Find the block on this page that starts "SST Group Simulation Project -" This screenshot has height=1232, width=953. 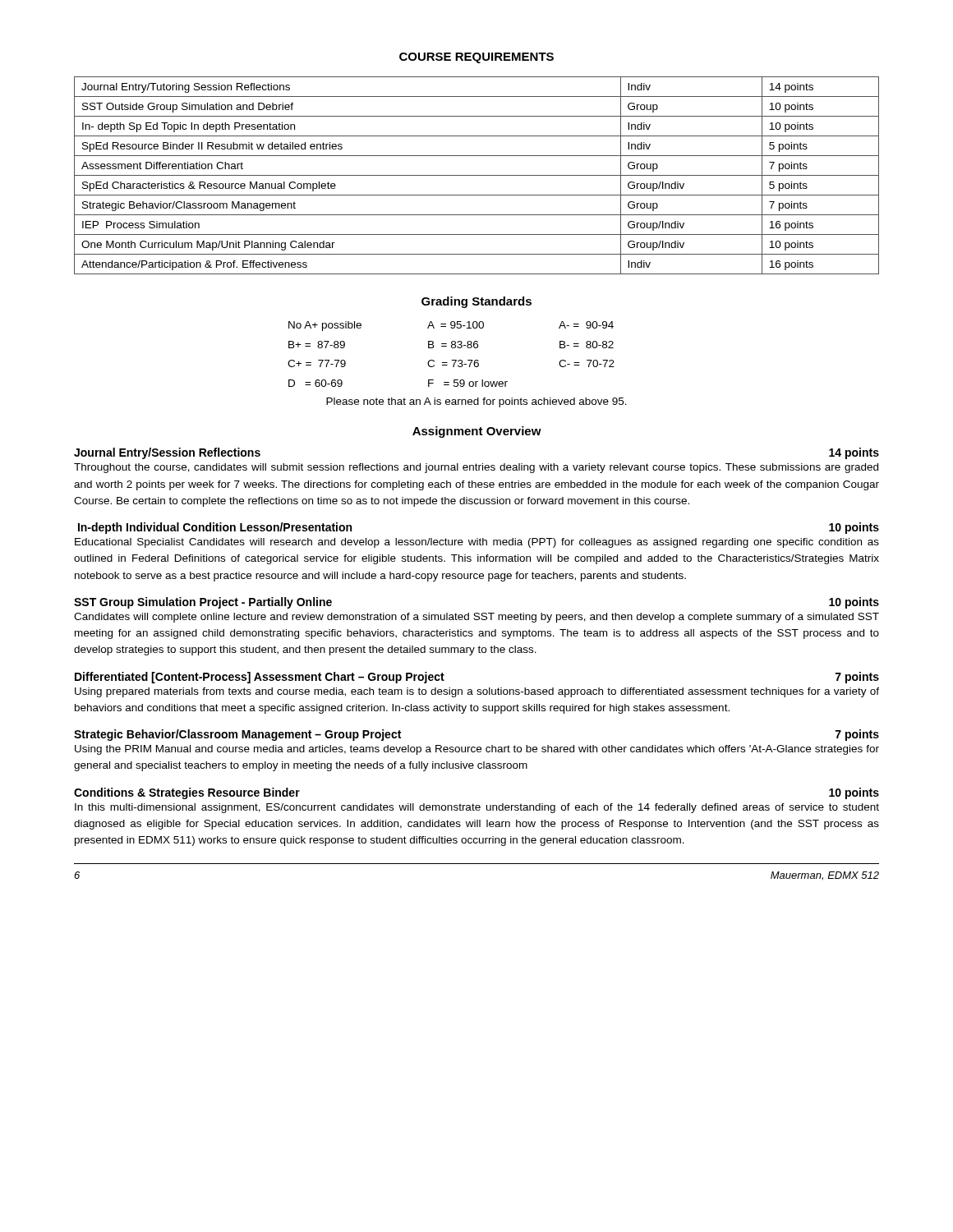coord(476,627)
